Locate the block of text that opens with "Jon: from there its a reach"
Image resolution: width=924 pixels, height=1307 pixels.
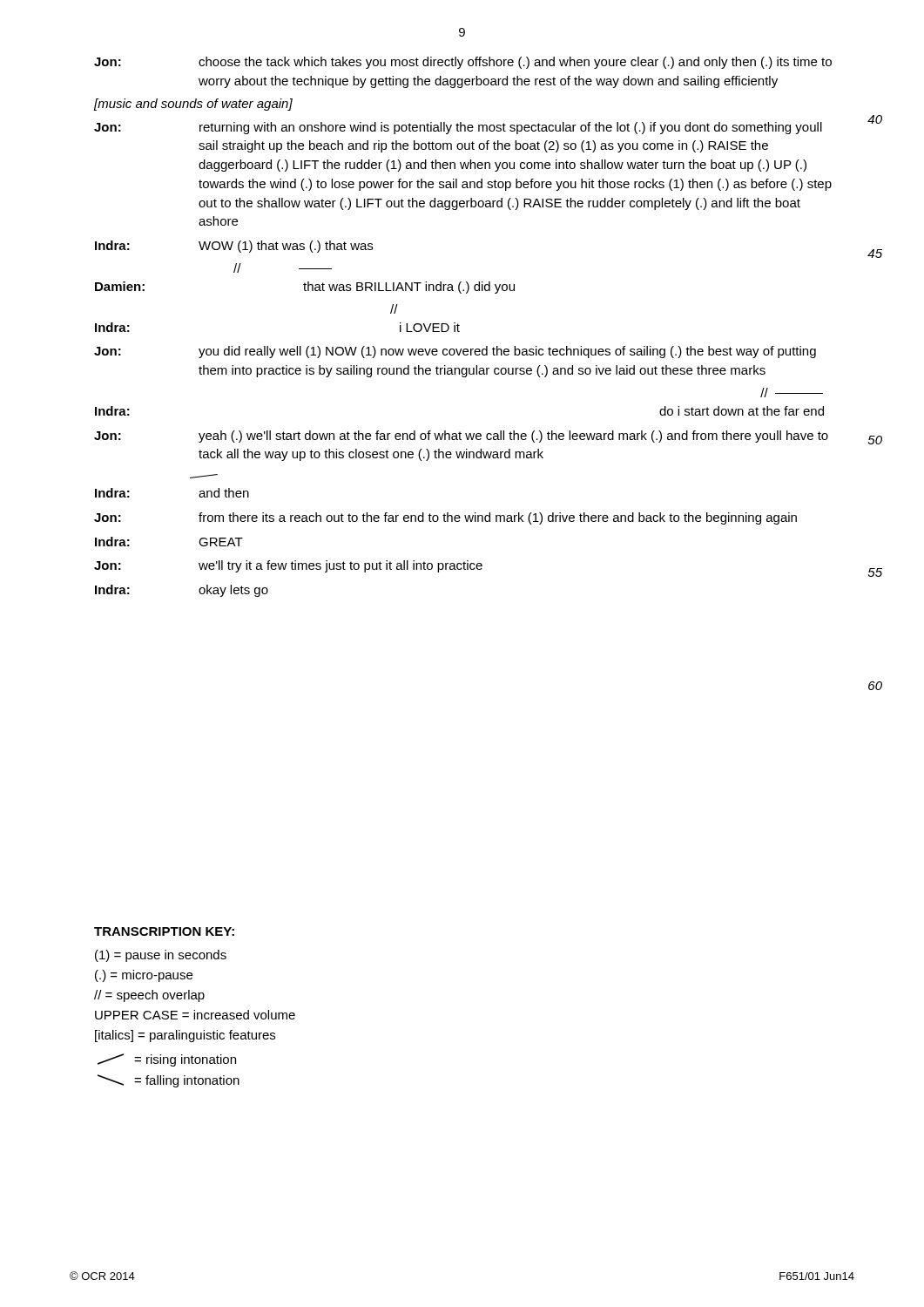coord(467,517)
